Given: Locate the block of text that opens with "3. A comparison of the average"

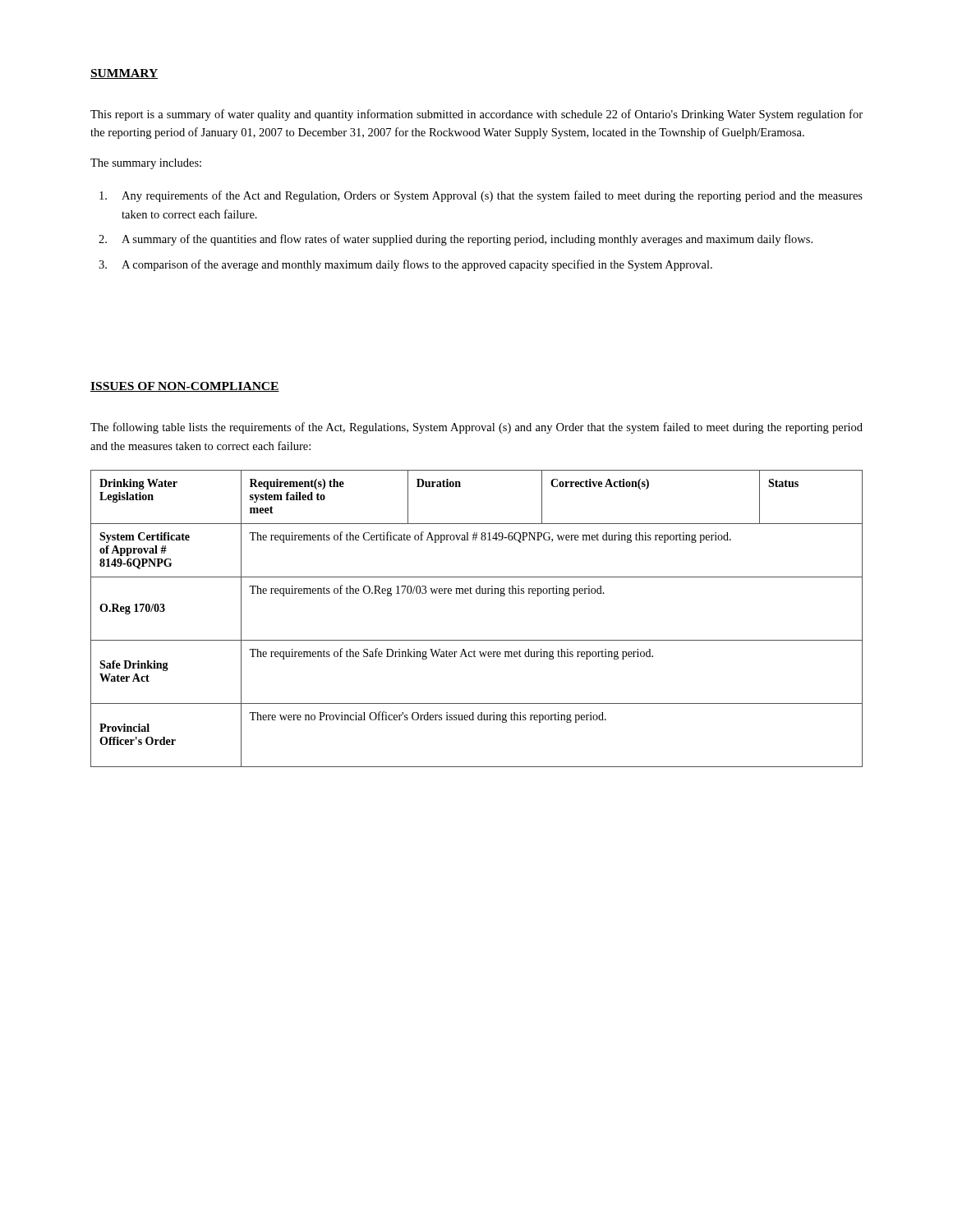Looking at the screenshot, I should (476, 265).
